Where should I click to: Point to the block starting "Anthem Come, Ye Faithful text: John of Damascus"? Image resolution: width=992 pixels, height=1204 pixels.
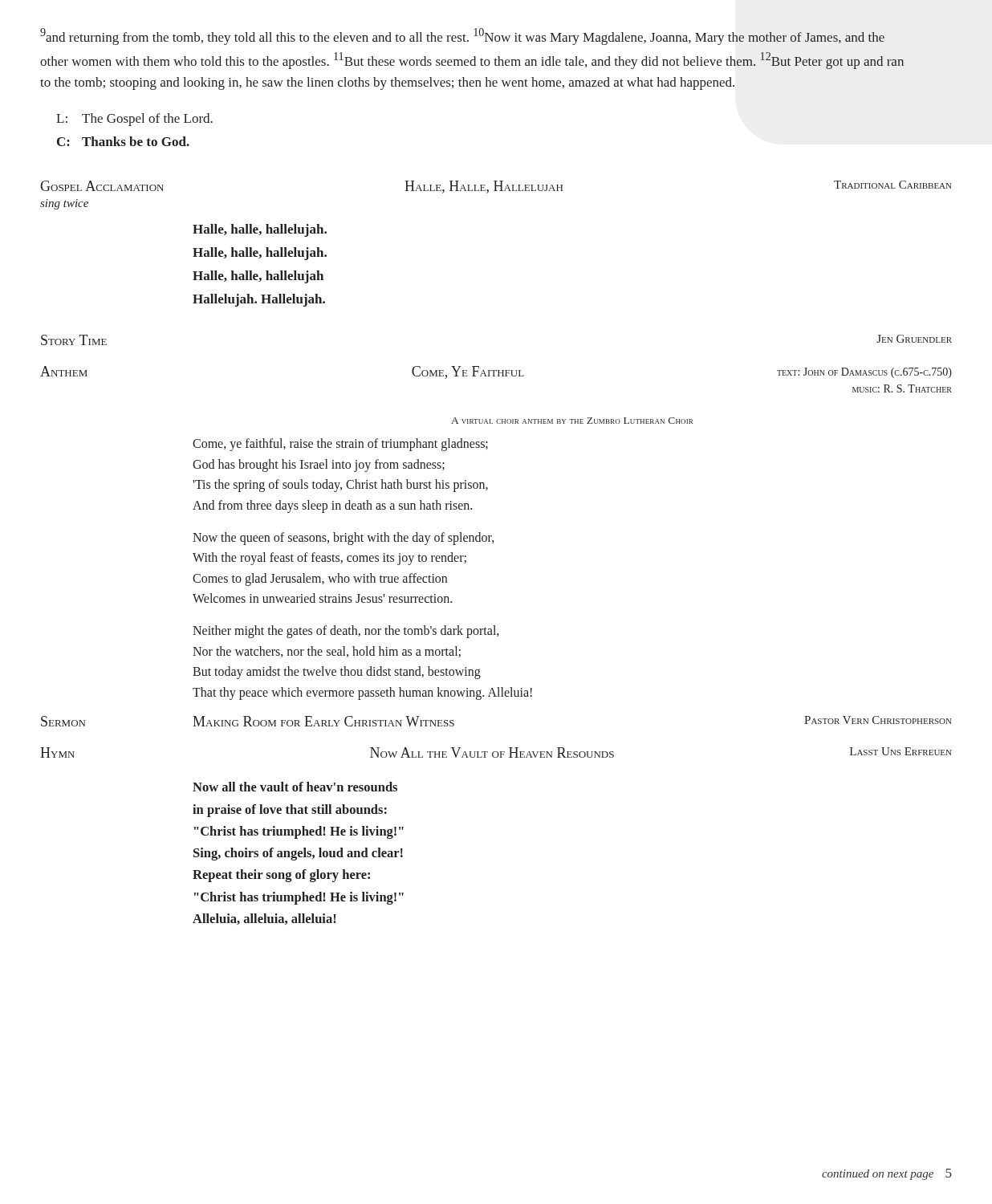click(496, 380)
